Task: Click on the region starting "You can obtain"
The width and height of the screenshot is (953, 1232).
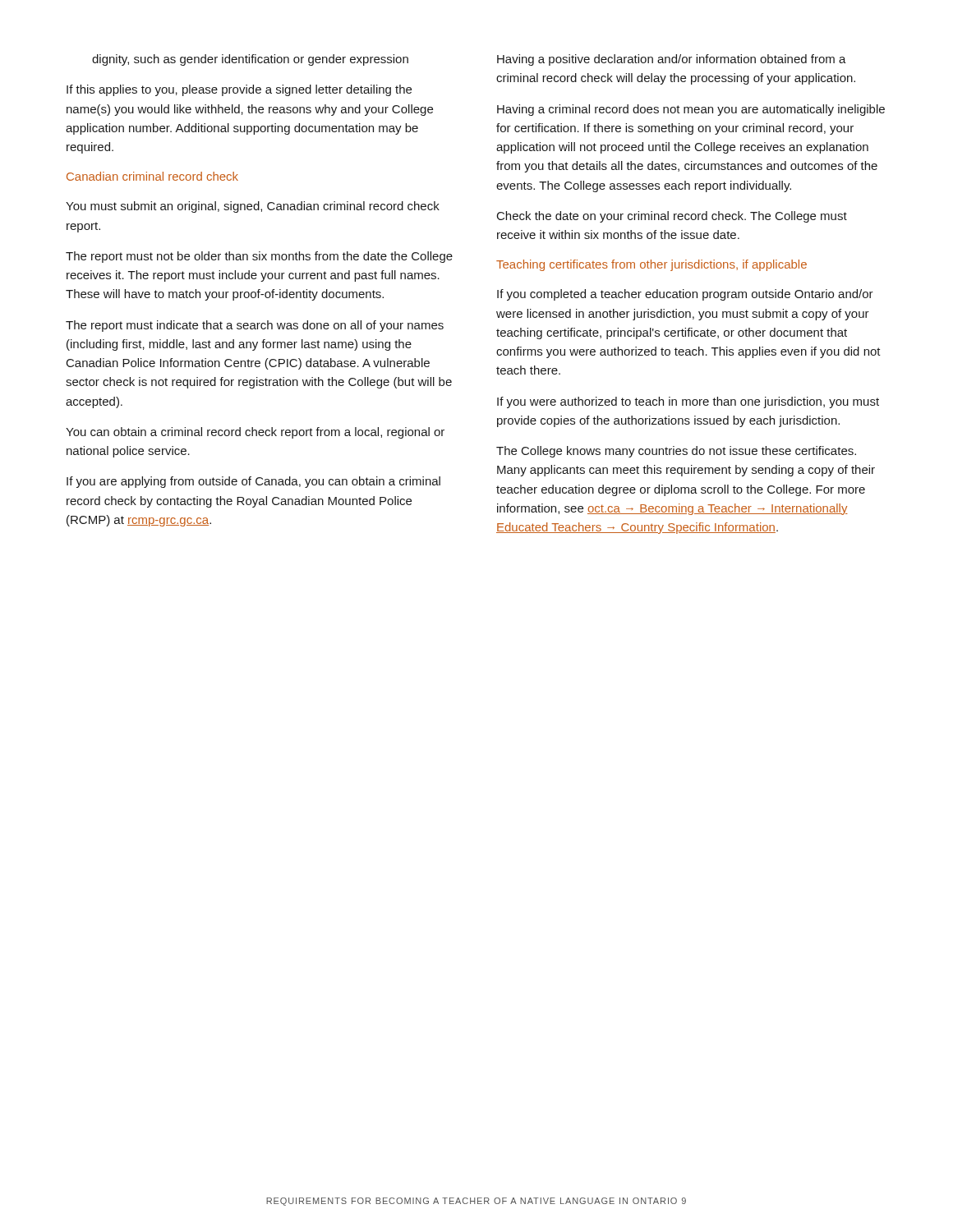Action: coord(261,441)
